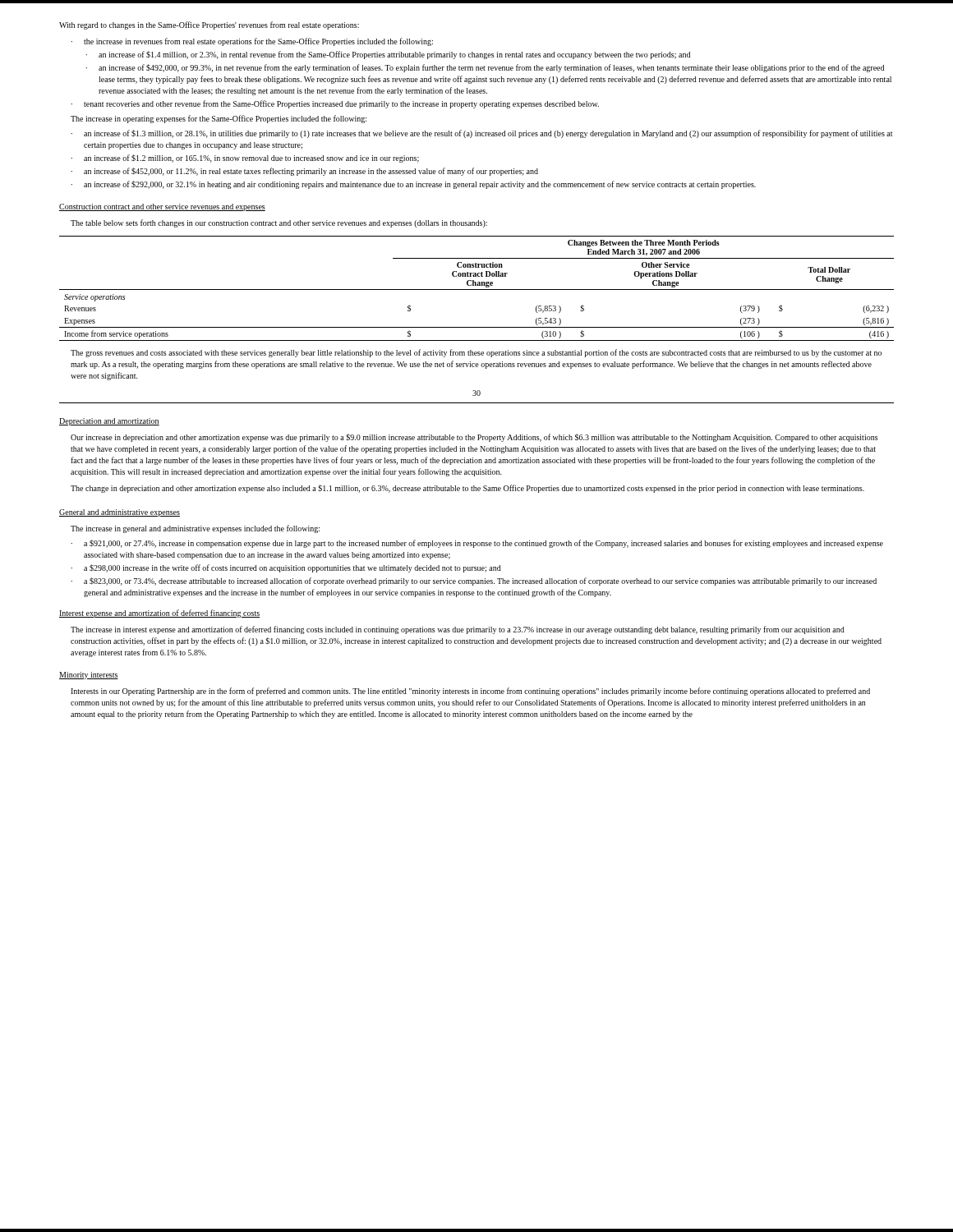Navigate to the region starting "· the increase in revenues from real estate"
Viewport: 953px width, 1232px height.
(482, 42)
